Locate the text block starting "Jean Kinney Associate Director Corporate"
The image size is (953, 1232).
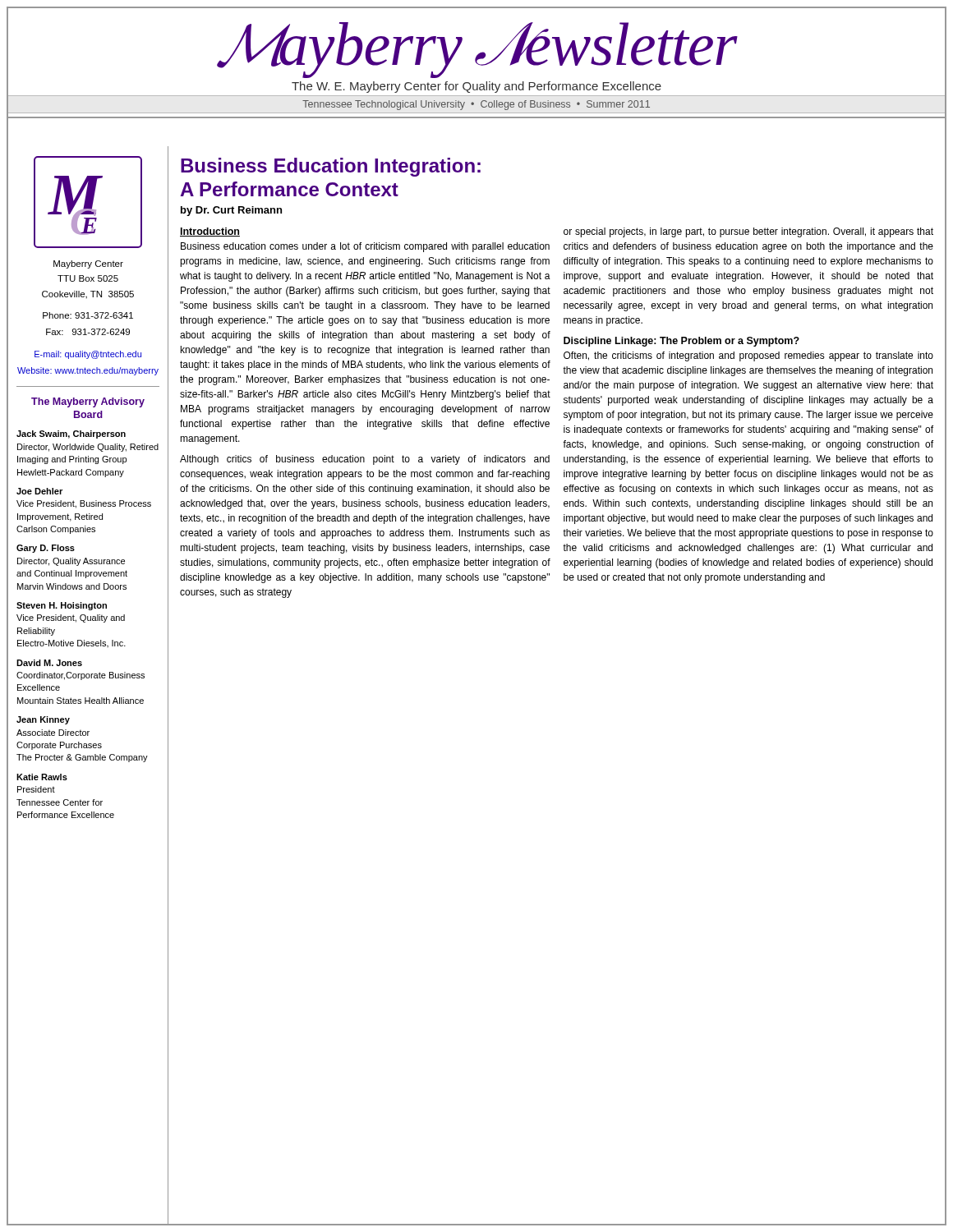[x=88, y=738]
